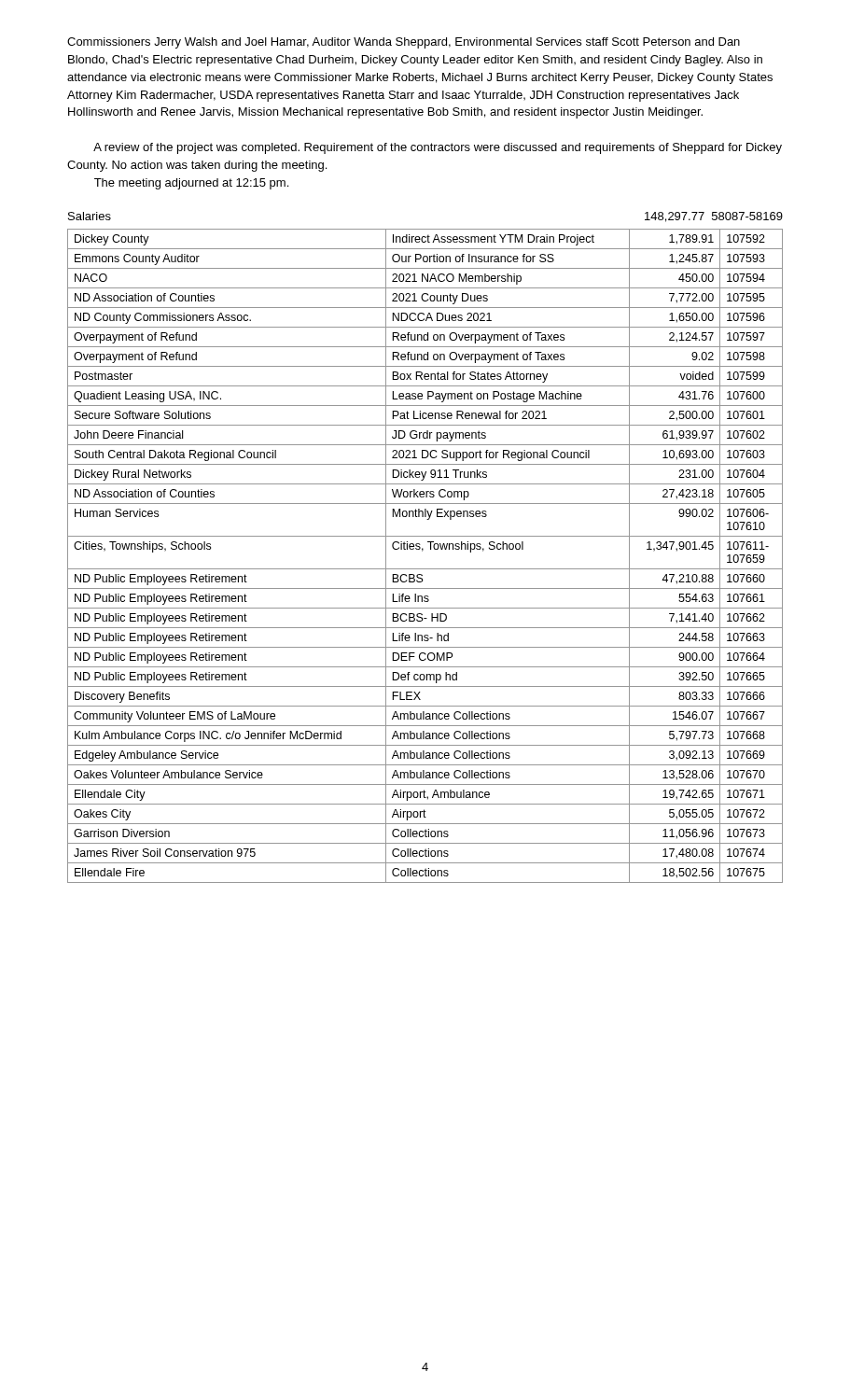850x1400 pixels.
Task: Select the table that reads "Refund on Overpayment of"
Action: 425,555
